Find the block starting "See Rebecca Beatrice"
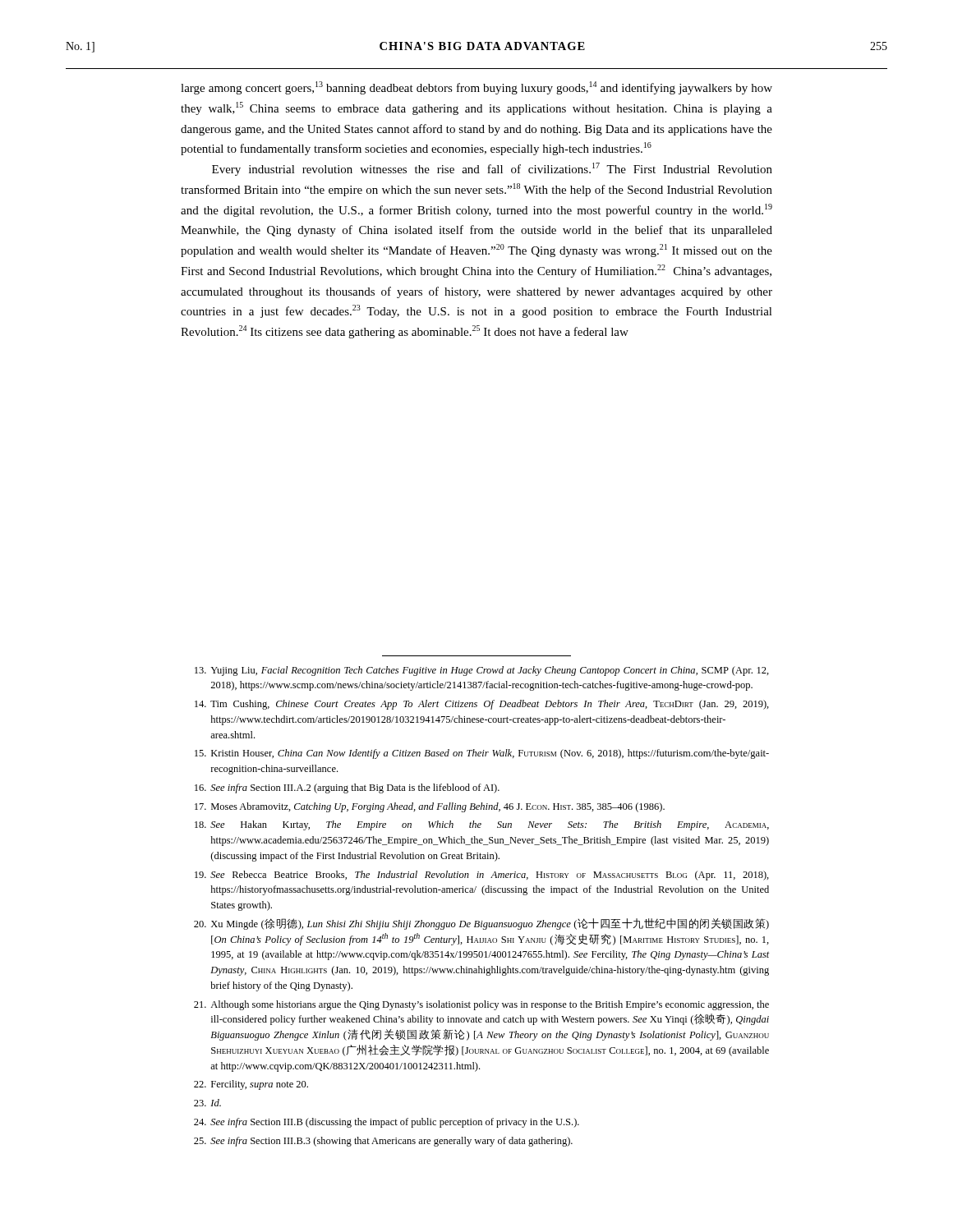Viewport: 953px width, 1232px height. tap(475, 890)
